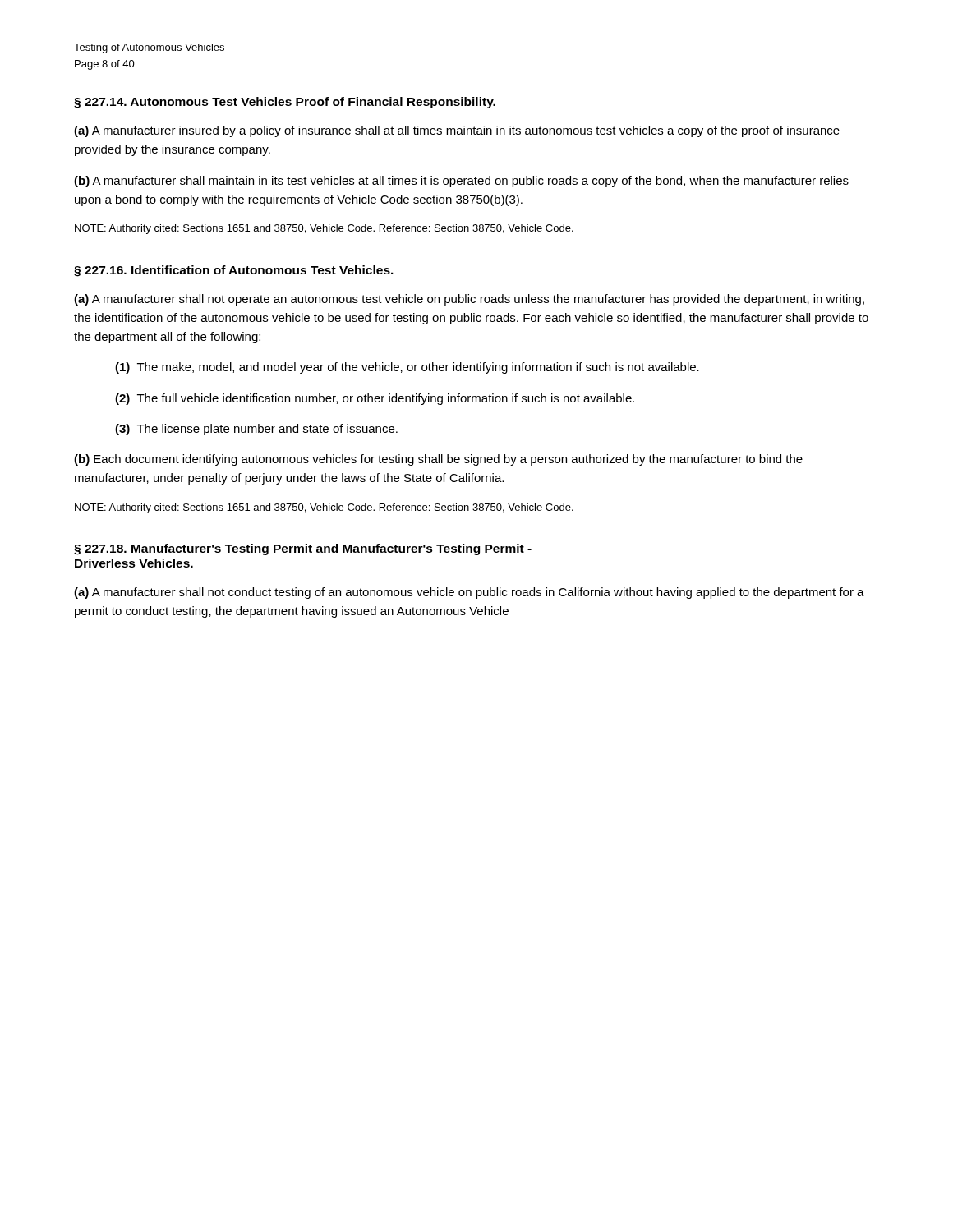Where is the section header that starts "§ 227.14. Autonomous Test Vehicles Proof of"?
953x1232 pixels.
(x=285, y=101)
